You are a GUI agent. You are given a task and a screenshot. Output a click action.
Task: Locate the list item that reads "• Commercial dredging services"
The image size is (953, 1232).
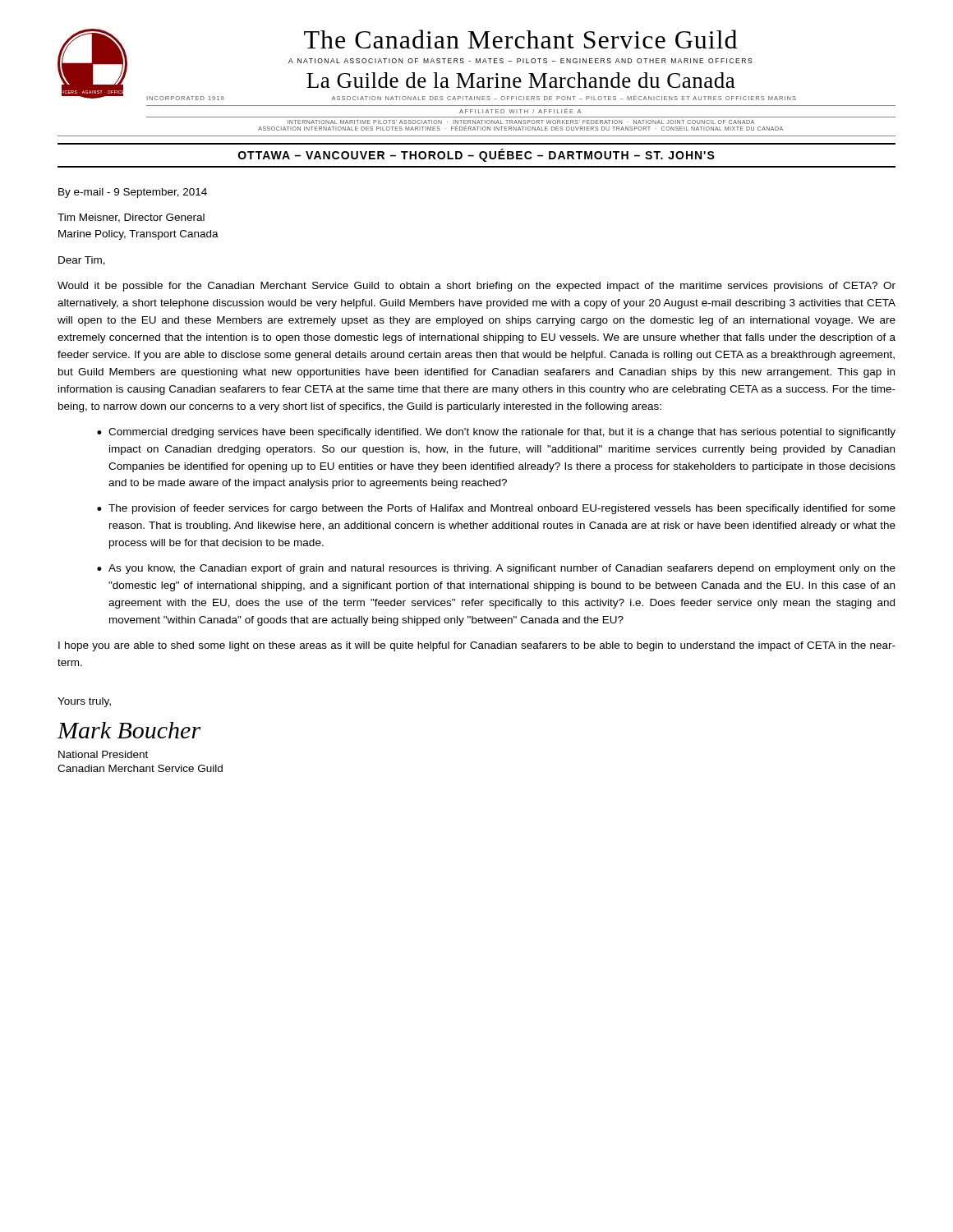(x=493, y=458)
